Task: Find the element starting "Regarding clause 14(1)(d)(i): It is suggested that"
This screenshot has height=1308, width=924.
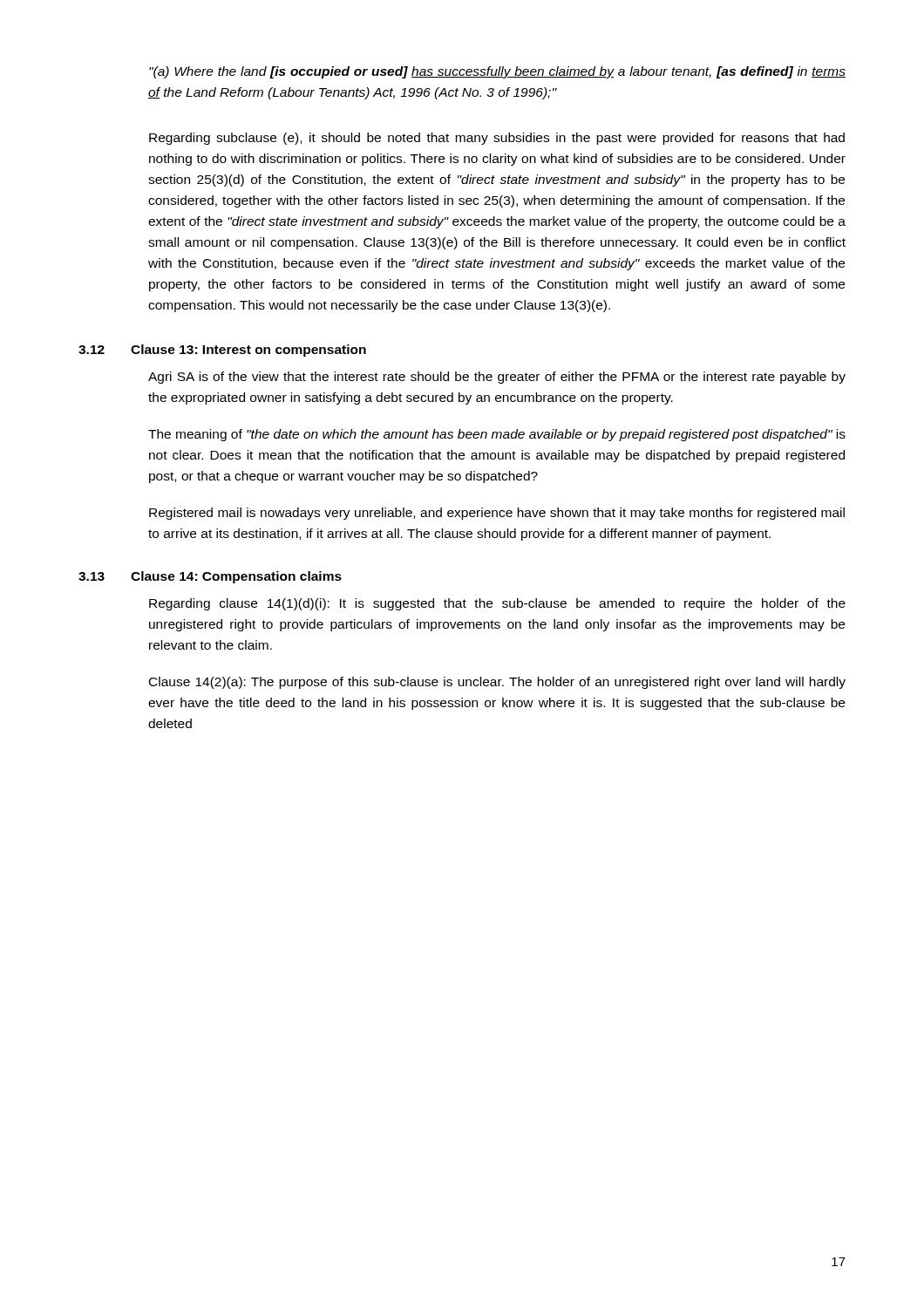Action: pyautogui.click(x=497, y=624)
